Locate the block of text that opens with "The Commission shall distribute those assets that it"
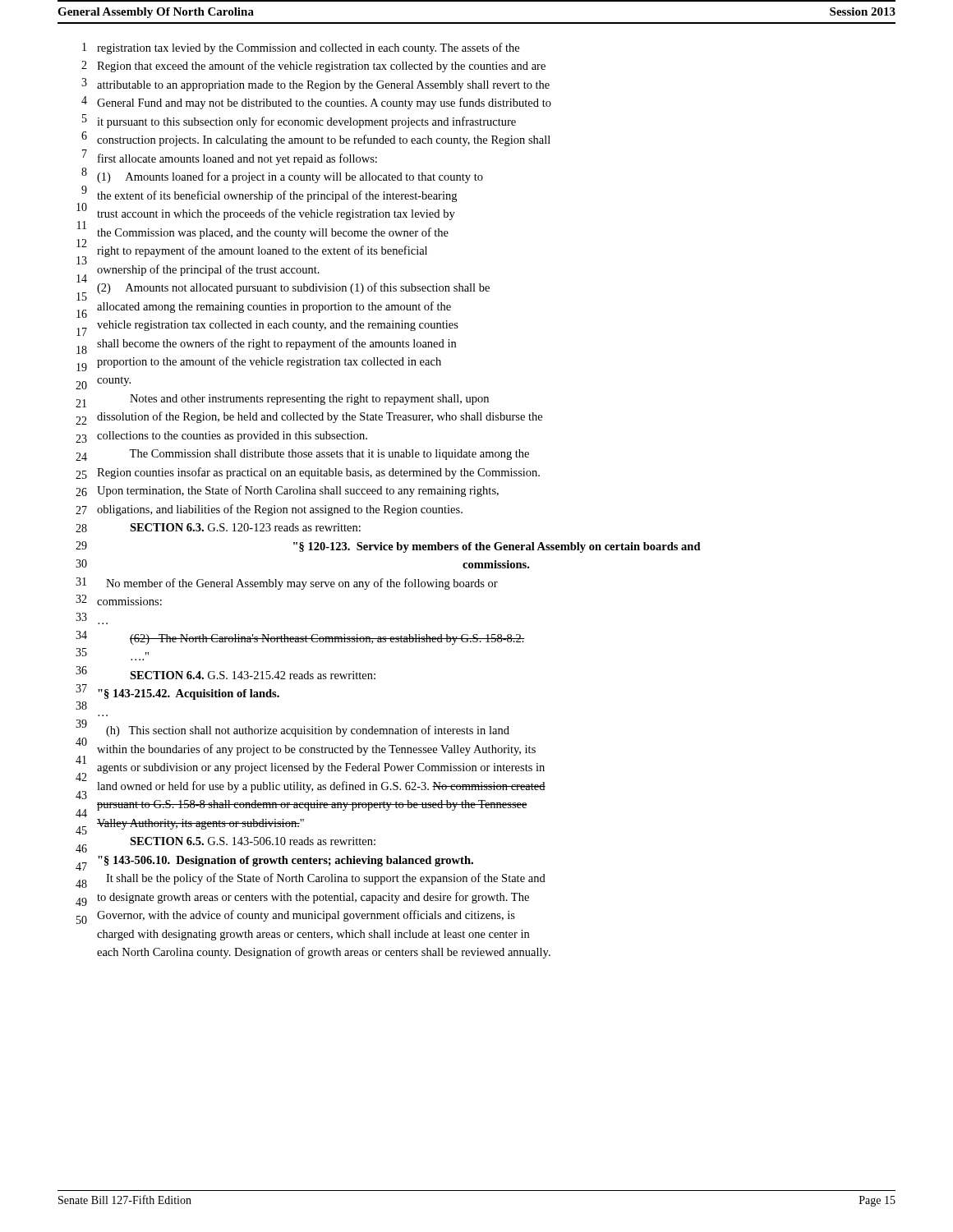 pos(496,482)
